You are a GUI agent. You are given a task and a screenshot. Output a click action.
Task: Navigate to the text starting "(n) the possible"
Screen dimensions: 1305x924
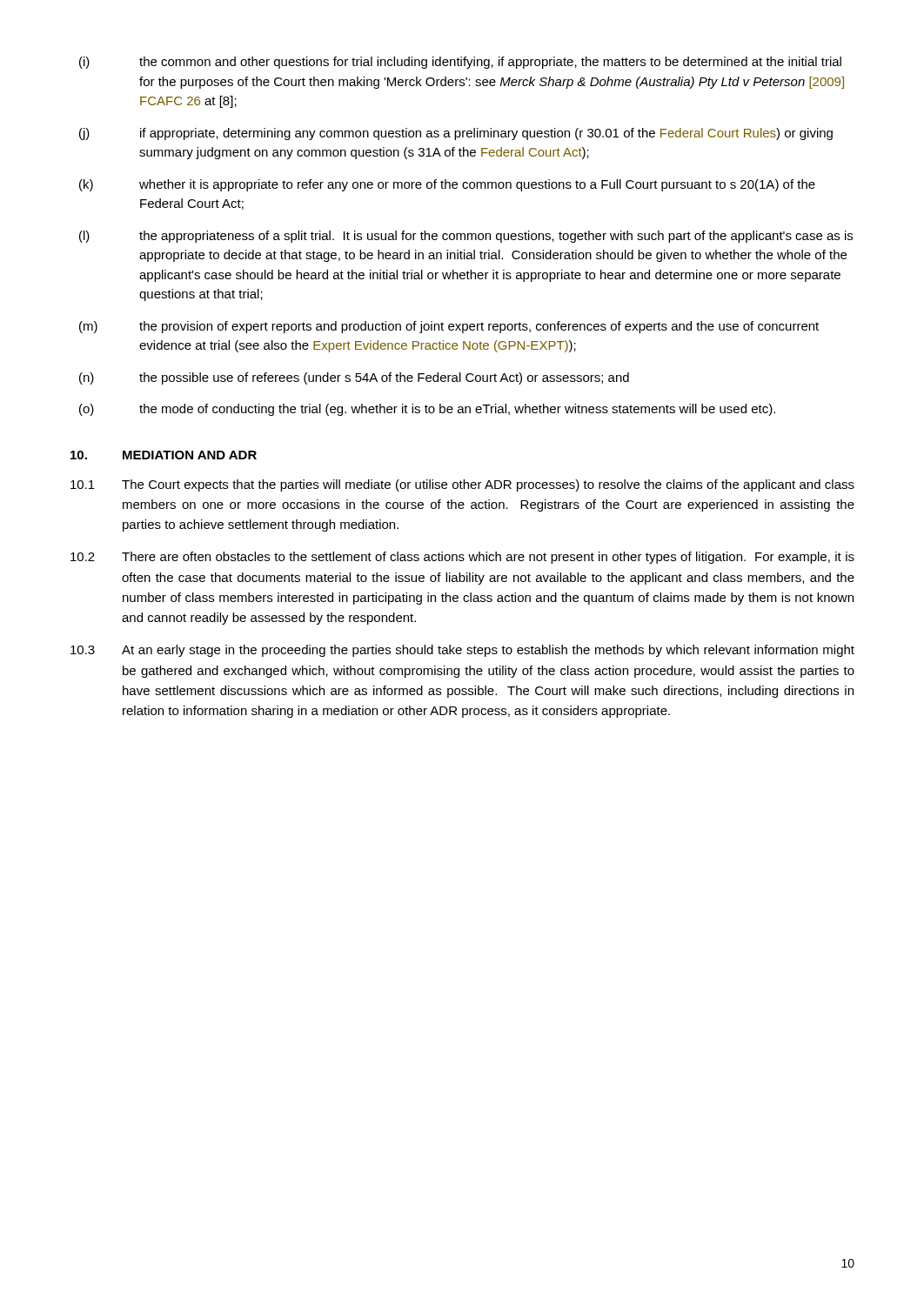462,377
